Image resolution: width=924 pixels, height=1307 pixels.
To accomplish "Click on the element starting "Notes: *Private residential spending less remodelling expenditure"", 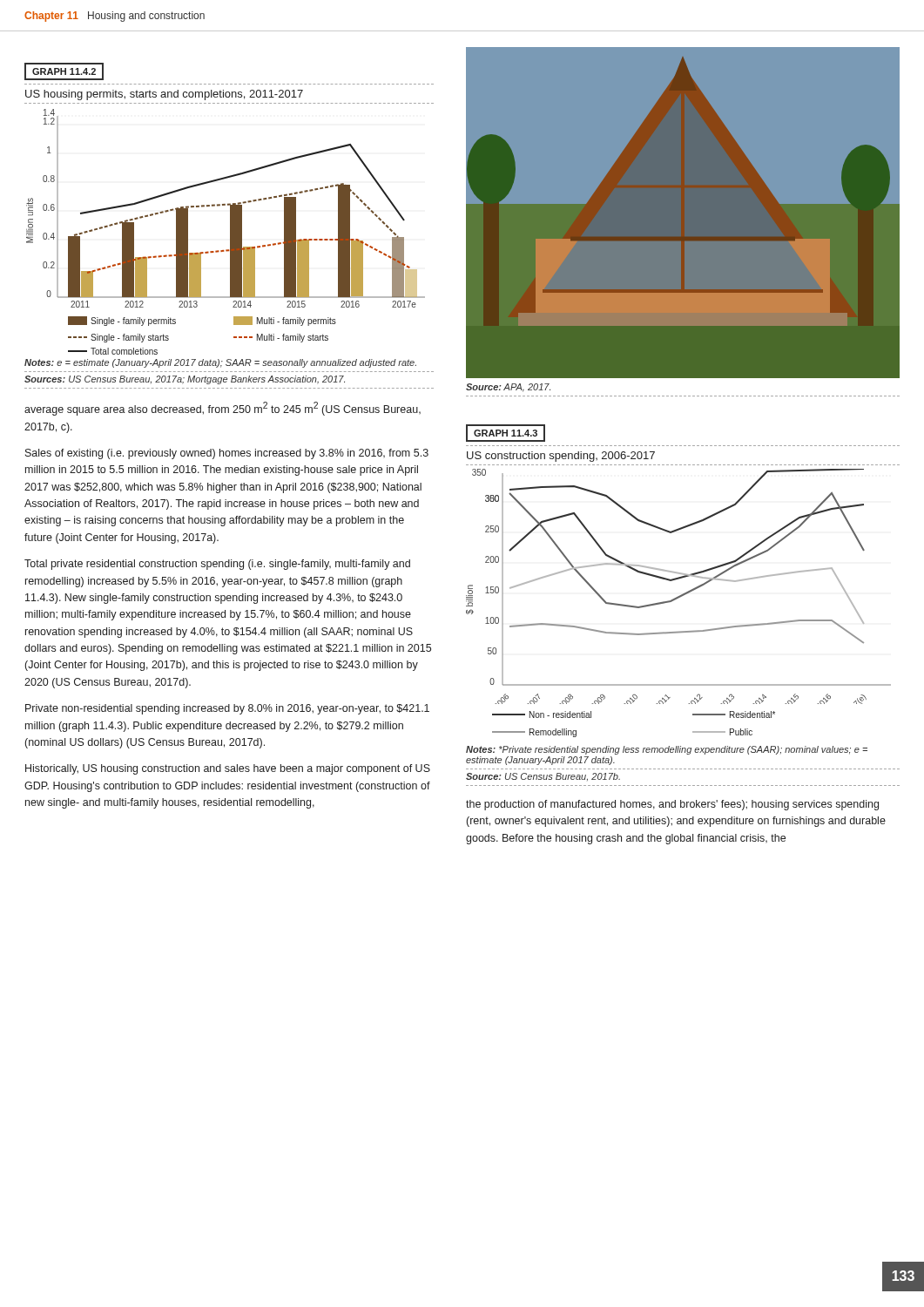I will 667,755.
